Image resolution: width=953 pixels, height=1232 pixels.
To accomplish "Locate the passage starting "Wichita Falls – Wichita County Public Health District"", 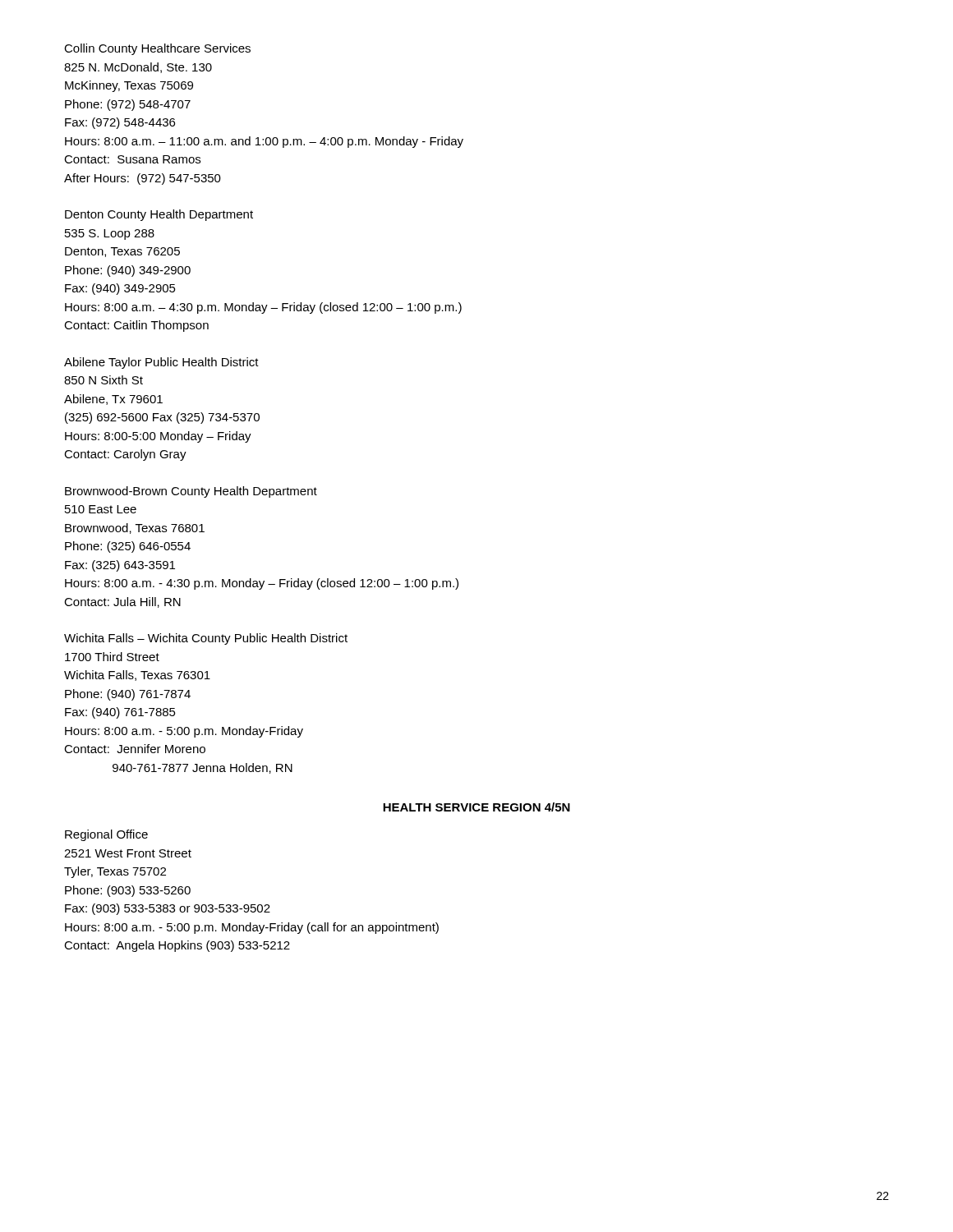I will click(206, 639).
